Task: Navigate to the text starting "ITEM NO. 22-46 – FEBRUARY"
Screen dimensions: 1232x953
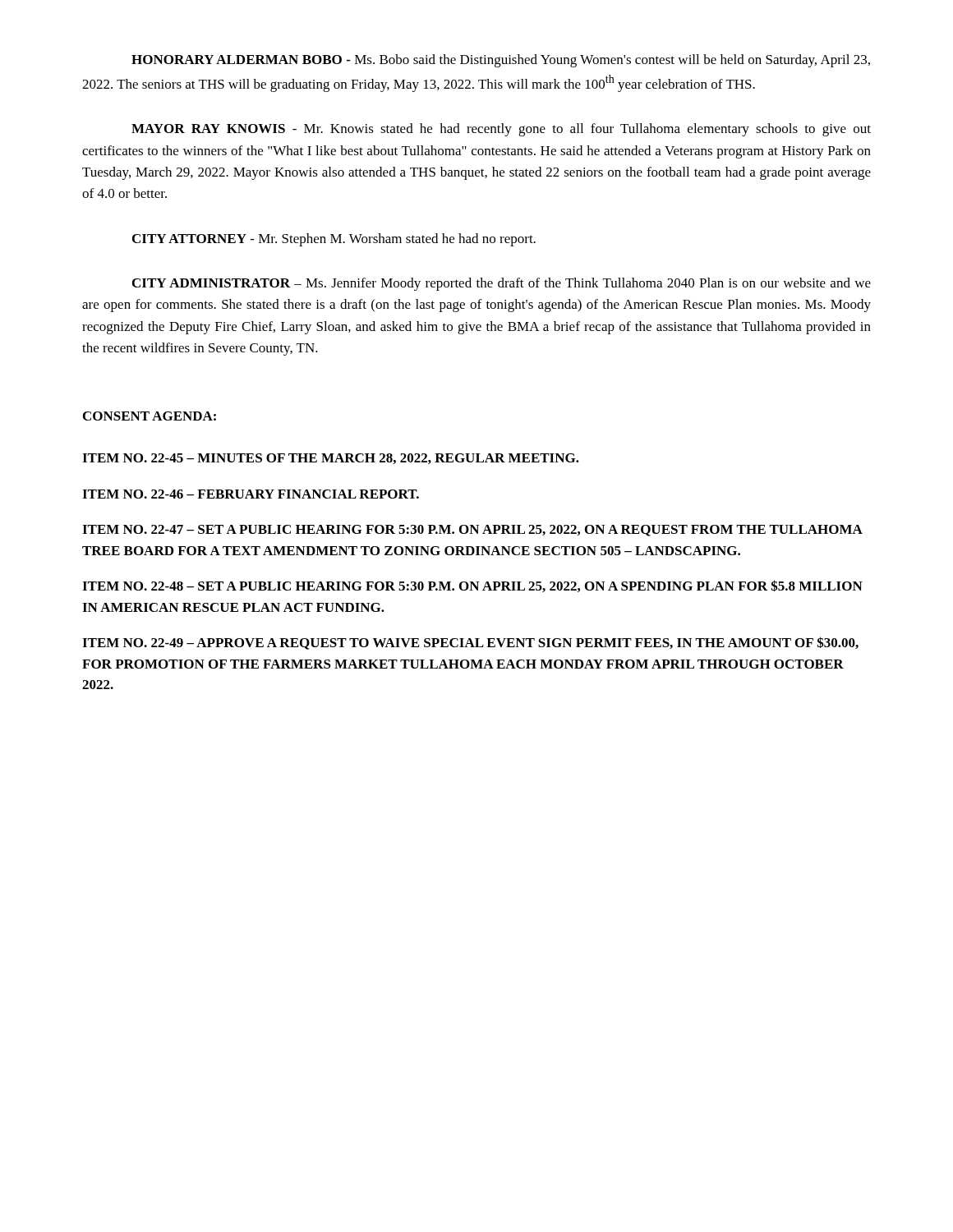Action: tap(251, 494)
